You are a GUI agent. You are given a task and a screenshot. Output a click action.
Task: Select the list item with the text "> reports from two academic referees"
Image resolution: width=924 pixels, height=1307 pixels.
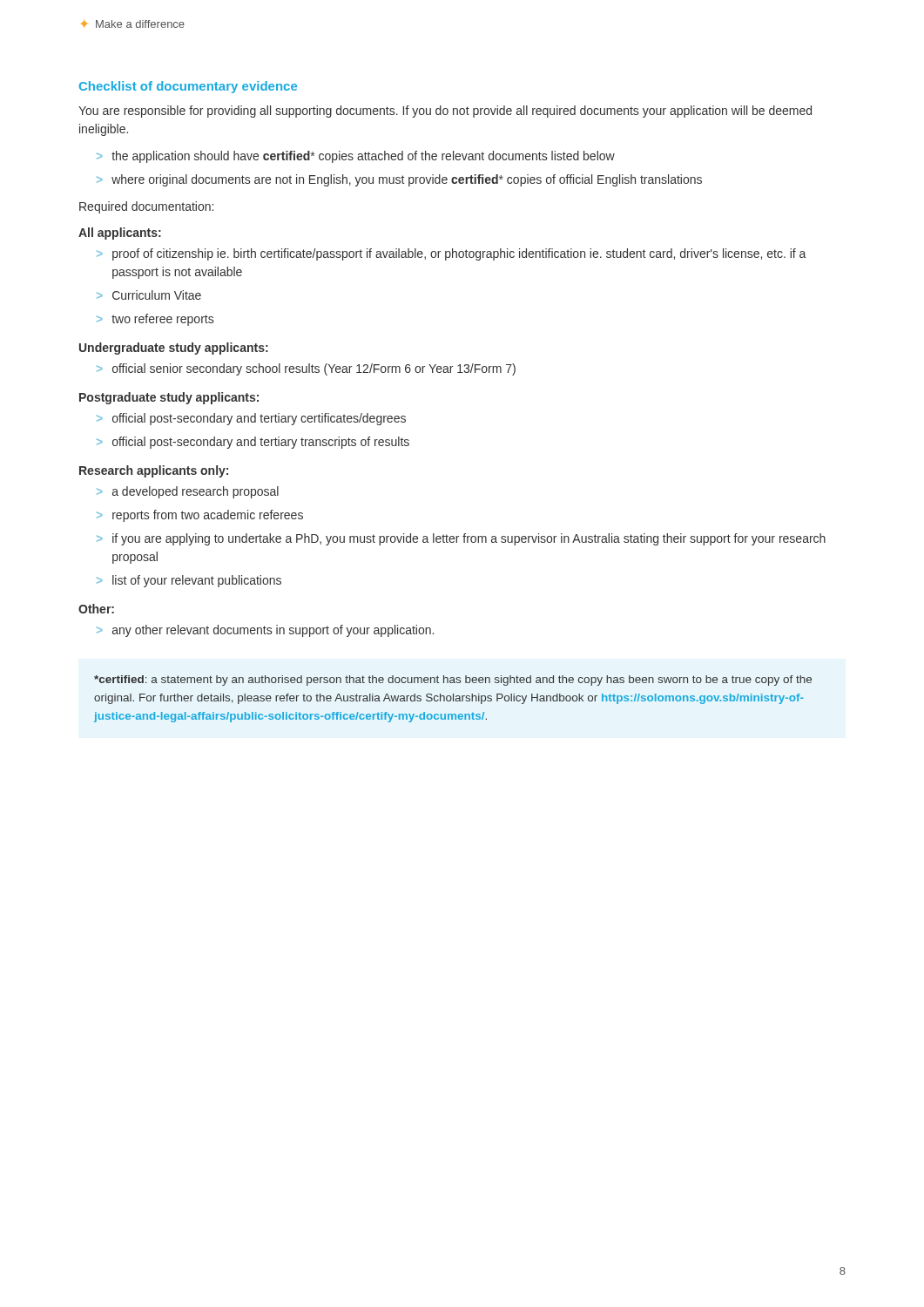pos(200,516)
